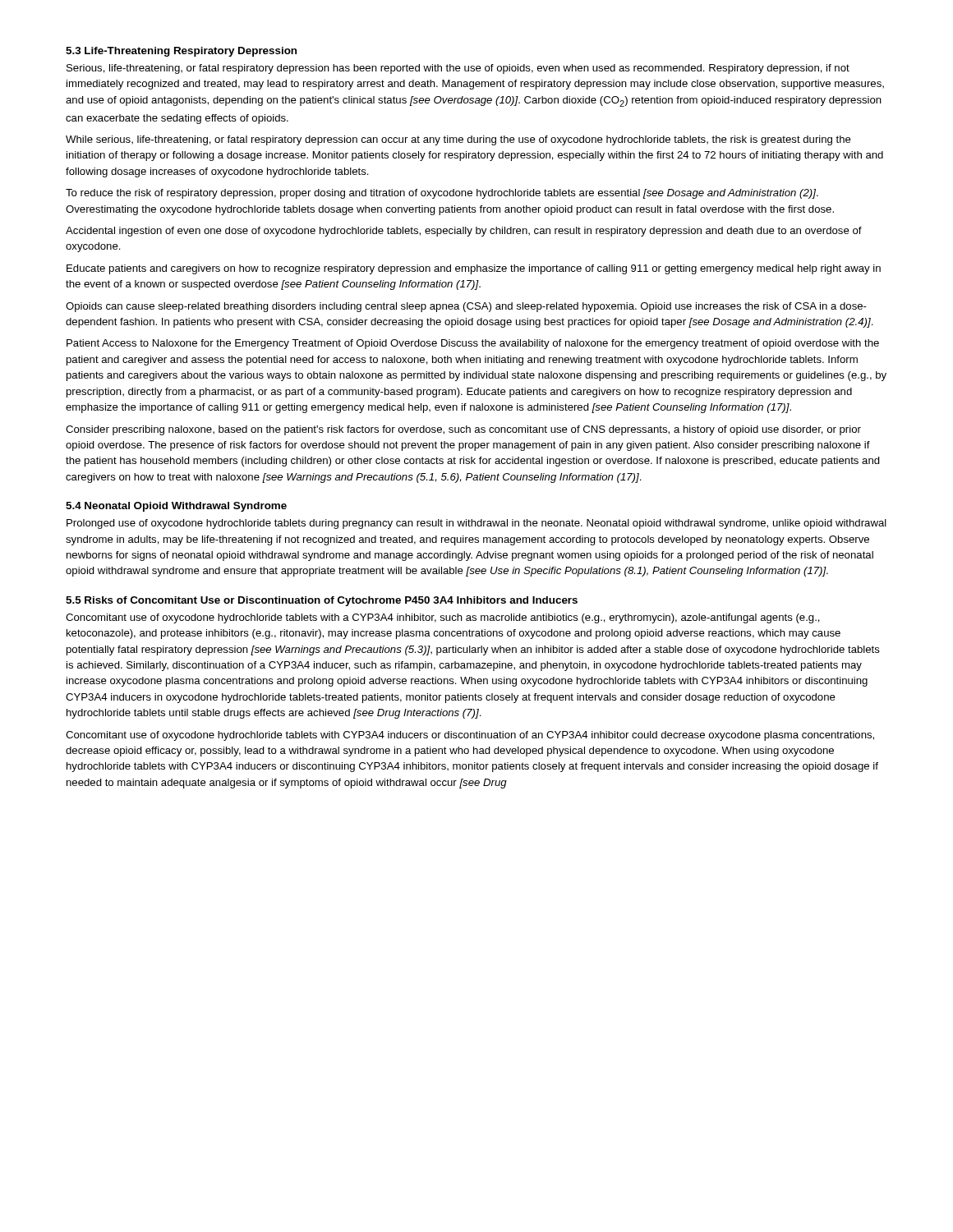Find the element starting "Accidental ingestion of even one dose"
Image resolution: width=953 pixels, height=1232 pixels.
point(476,239)
